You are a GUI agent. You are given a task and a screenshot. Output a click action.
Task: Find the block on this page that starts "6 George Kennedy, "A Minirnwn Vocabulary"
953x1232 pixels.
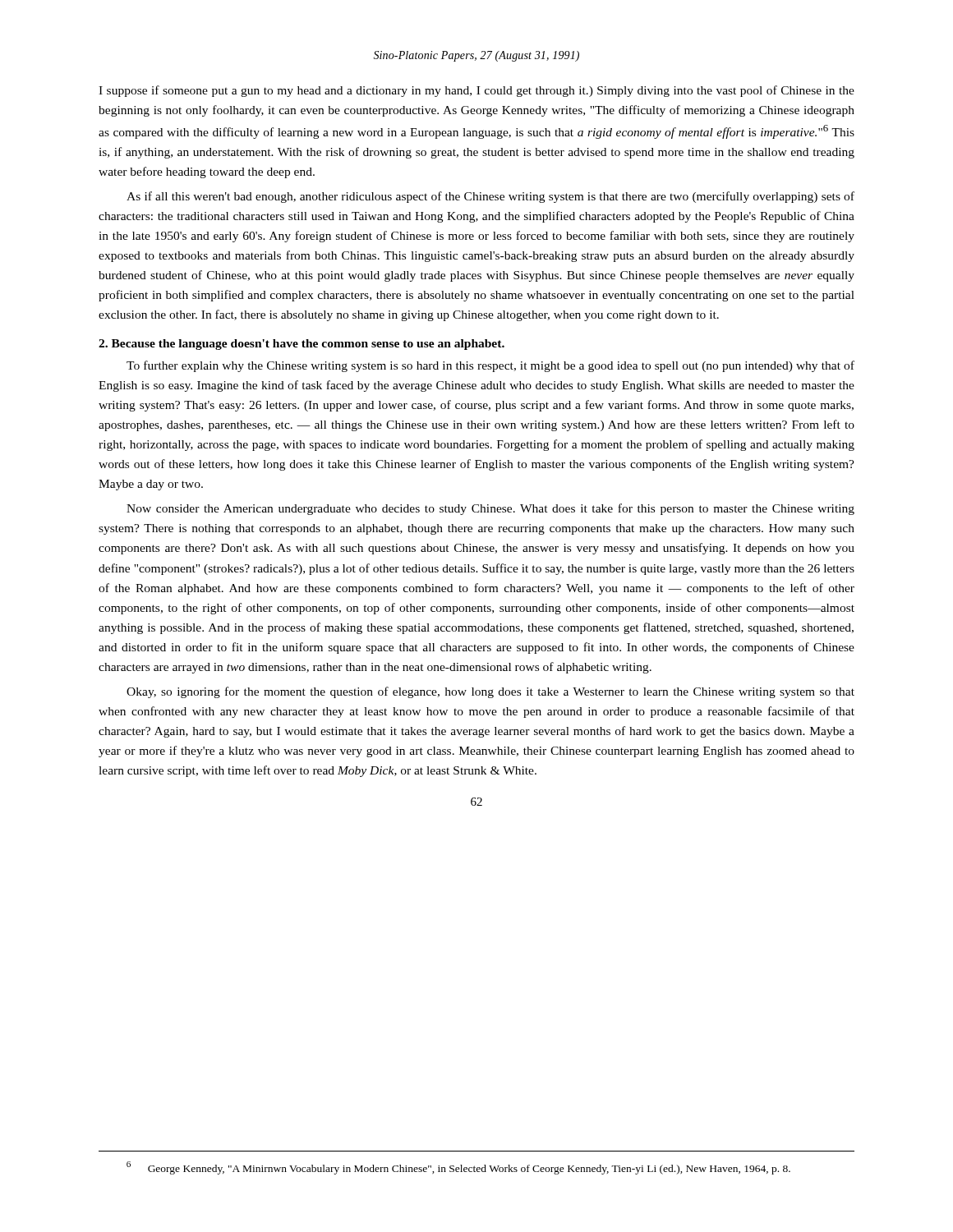pos(476,1167)
